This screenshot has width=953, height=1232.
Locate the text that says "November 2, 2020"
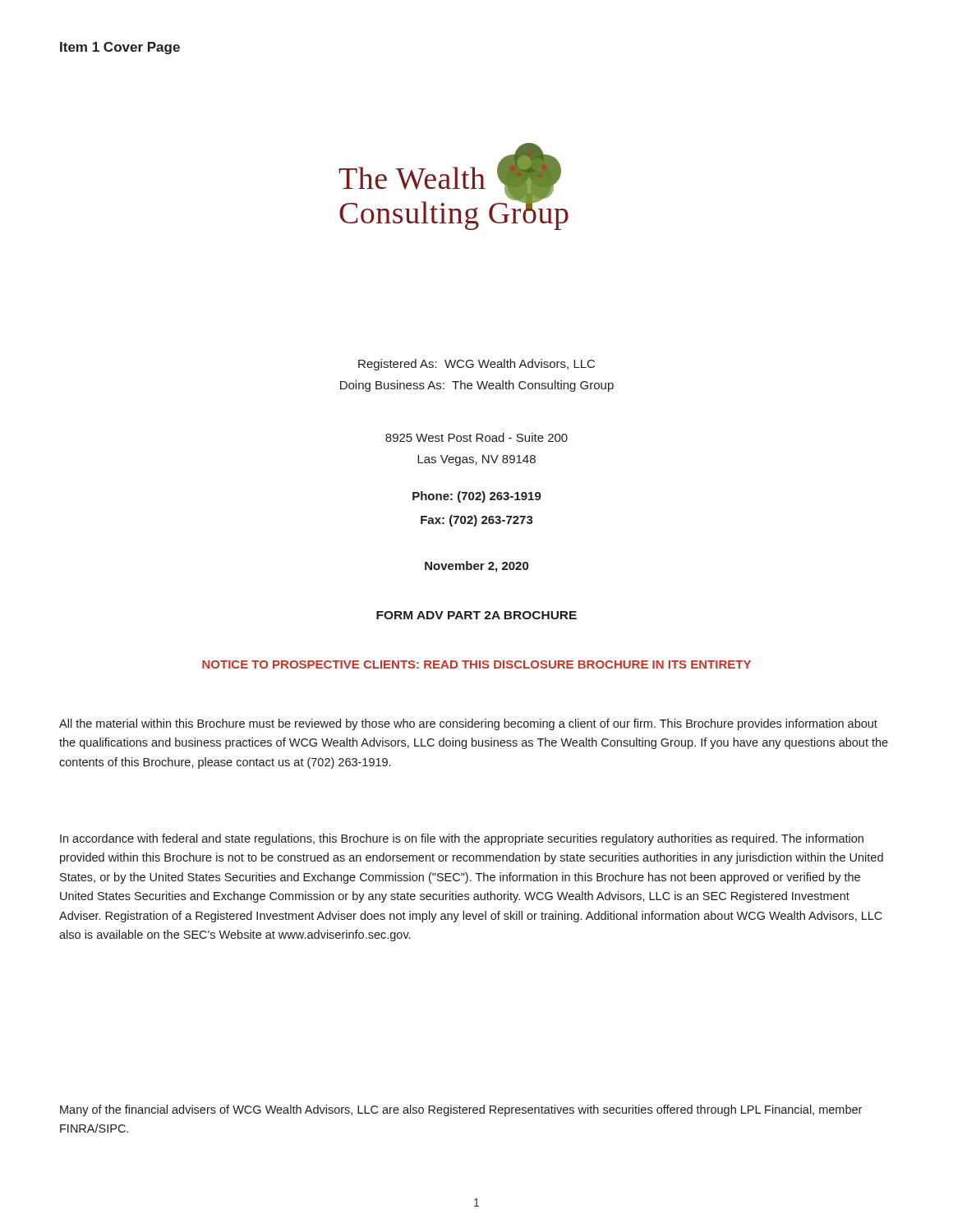pyautogui.click(x=476, y=565)
